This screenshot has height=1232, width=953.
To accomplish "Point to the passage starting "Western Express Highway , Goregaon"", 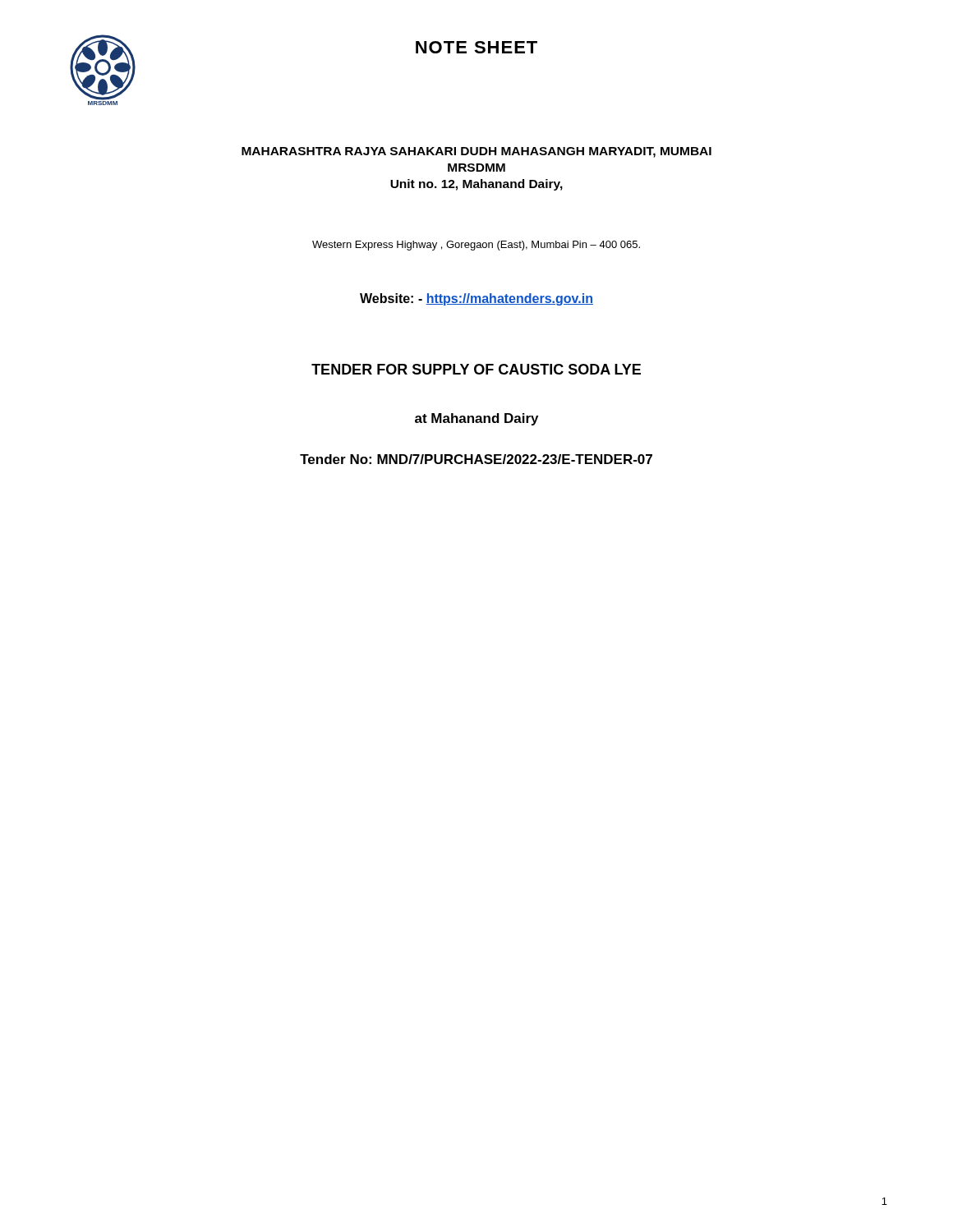I will [476, 244].
